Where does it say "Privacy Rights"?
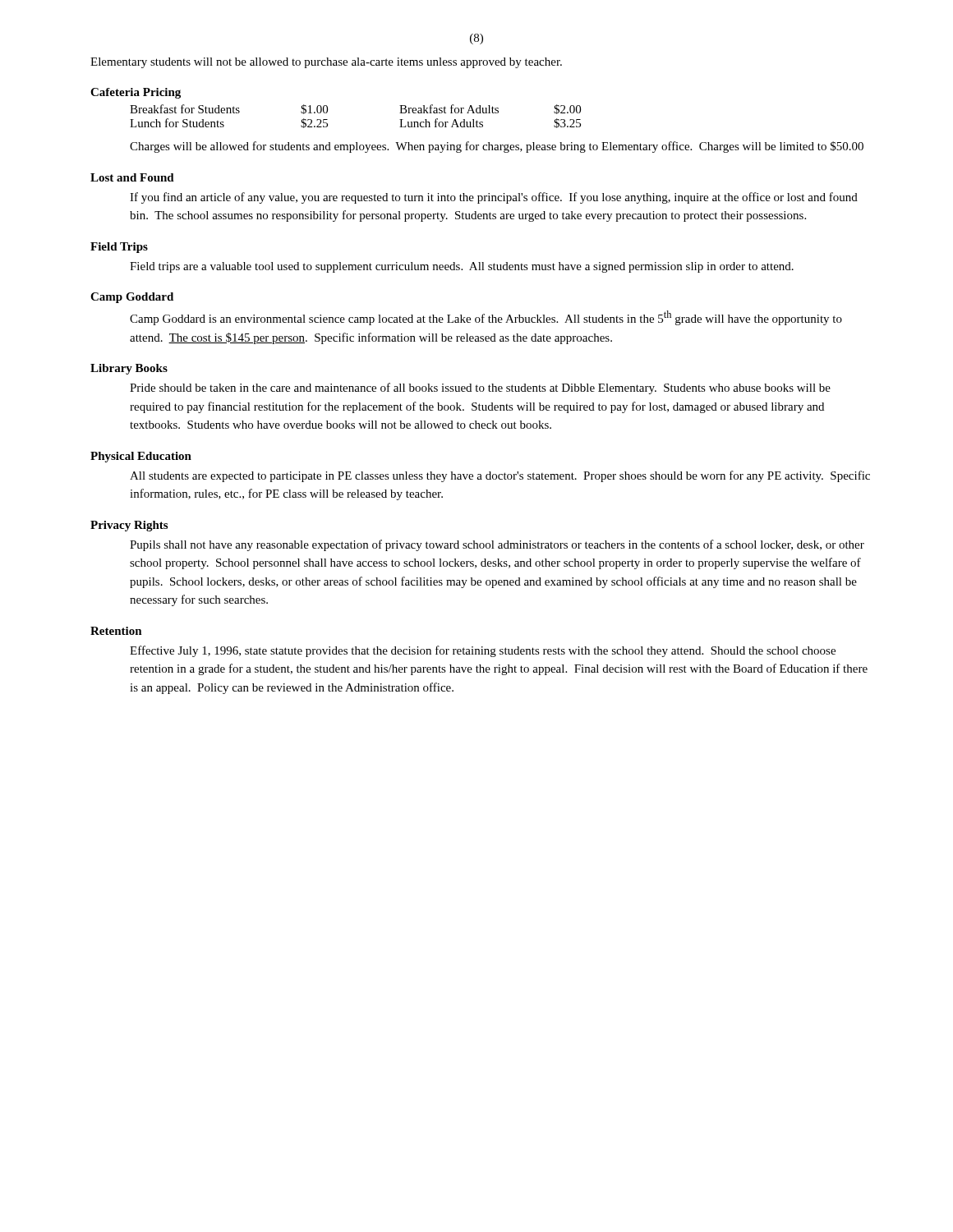 (129, 524)
